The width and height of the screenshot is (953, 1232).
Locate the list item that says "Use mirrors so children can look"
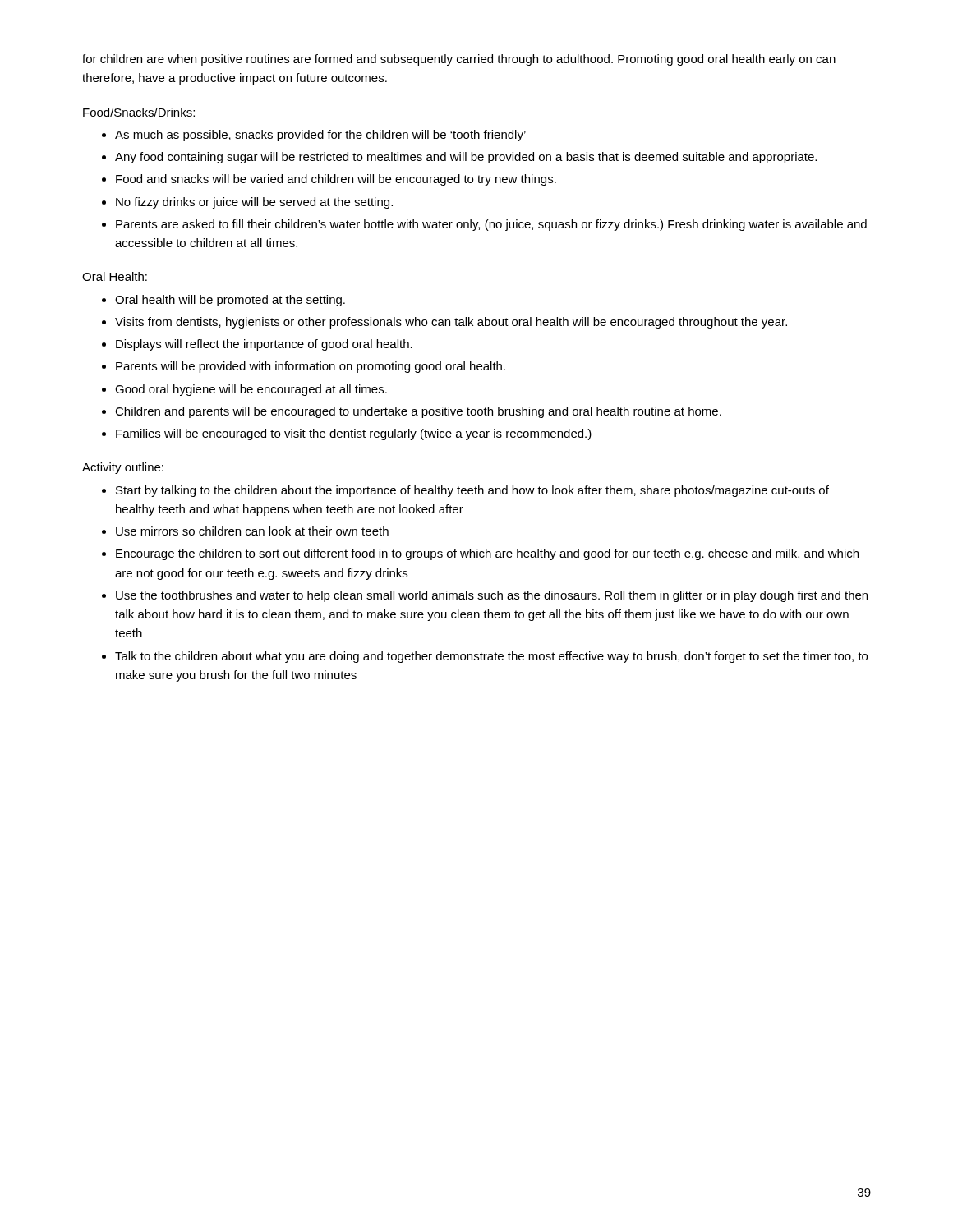coord(252,531)
